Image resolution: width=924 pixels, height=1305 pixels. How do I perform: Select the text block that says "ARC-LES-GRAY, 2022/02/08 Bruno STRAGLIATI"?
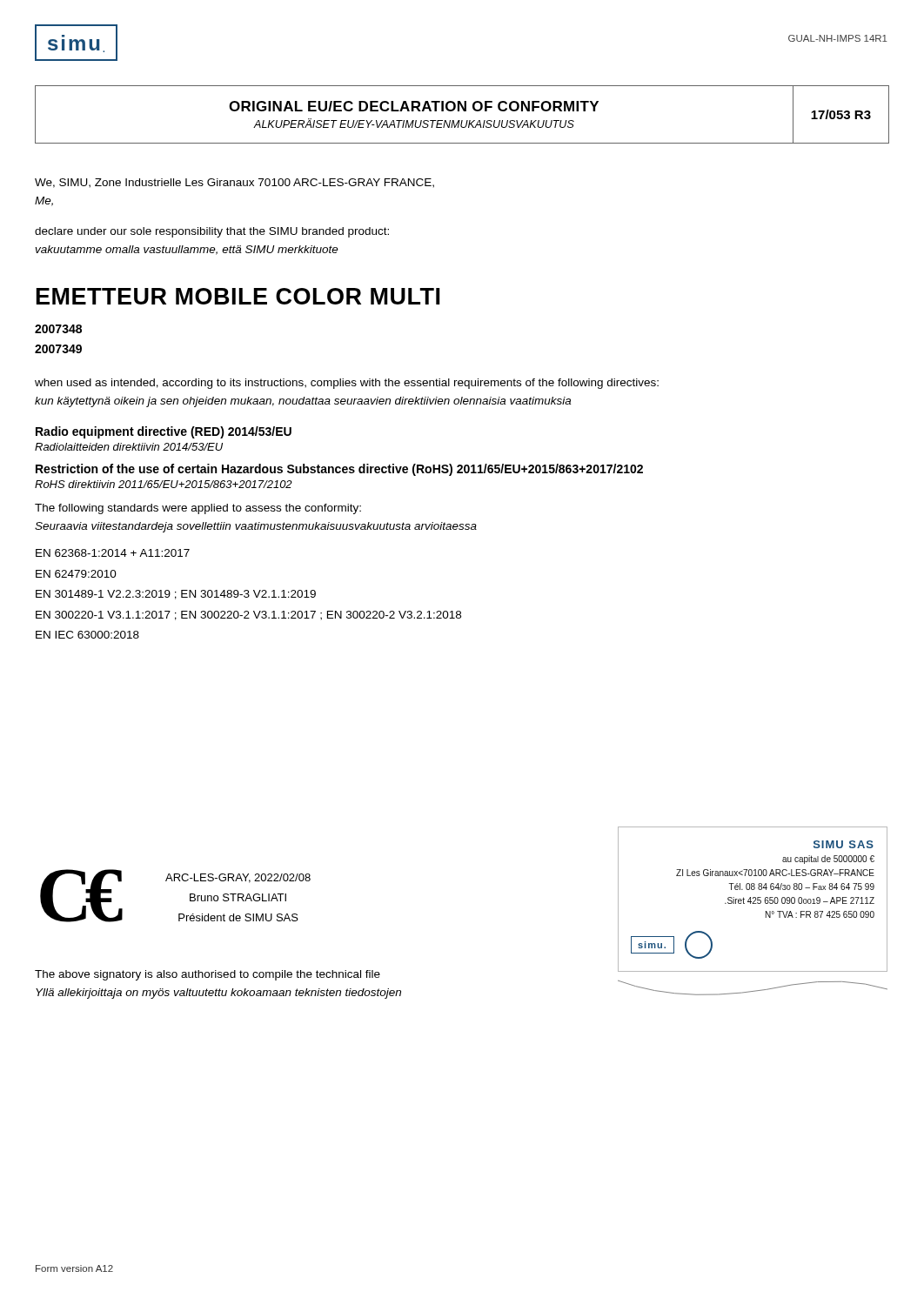point(238,897)
